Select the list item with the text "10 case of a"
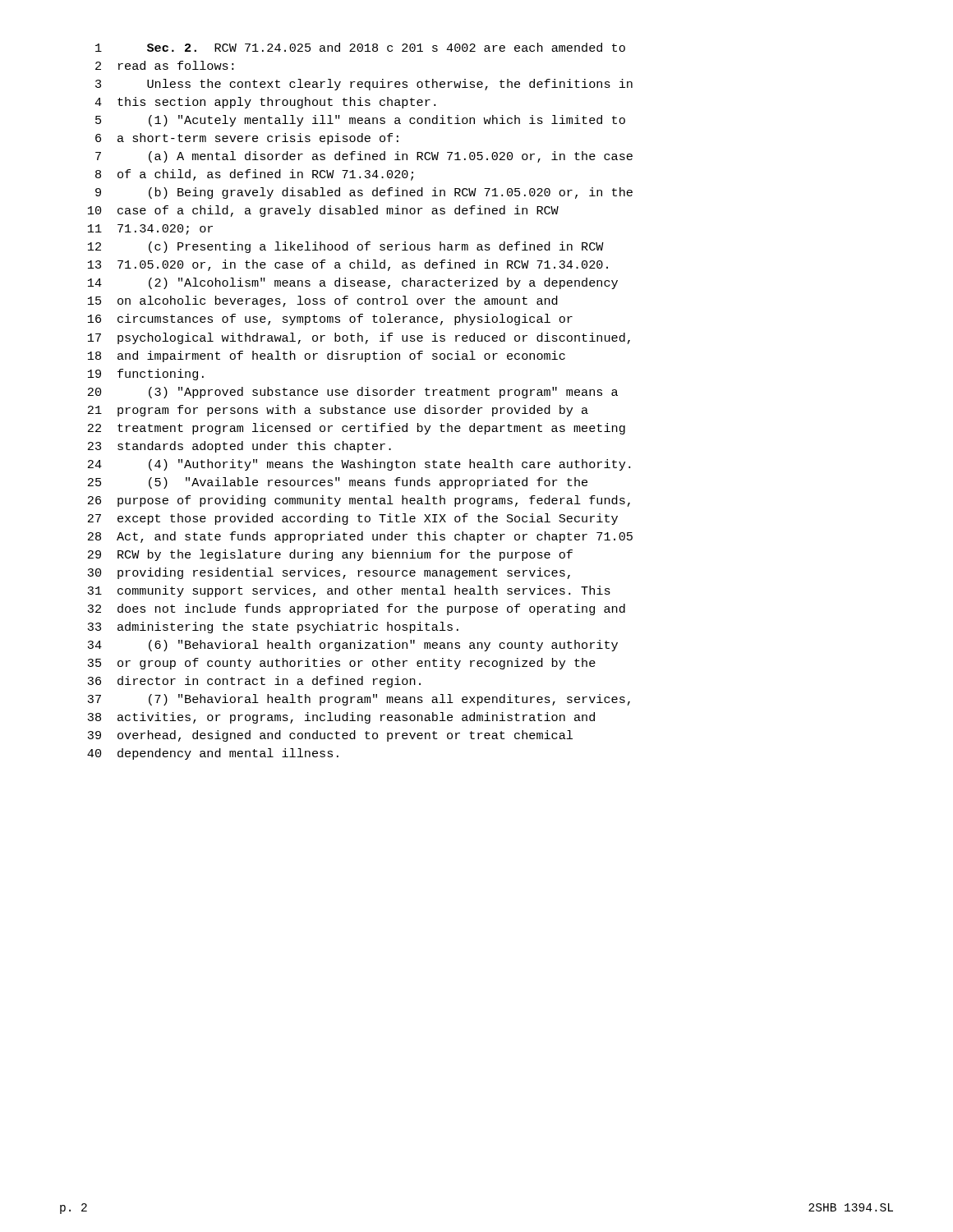Screen dimensions: 1232x953 476,211
